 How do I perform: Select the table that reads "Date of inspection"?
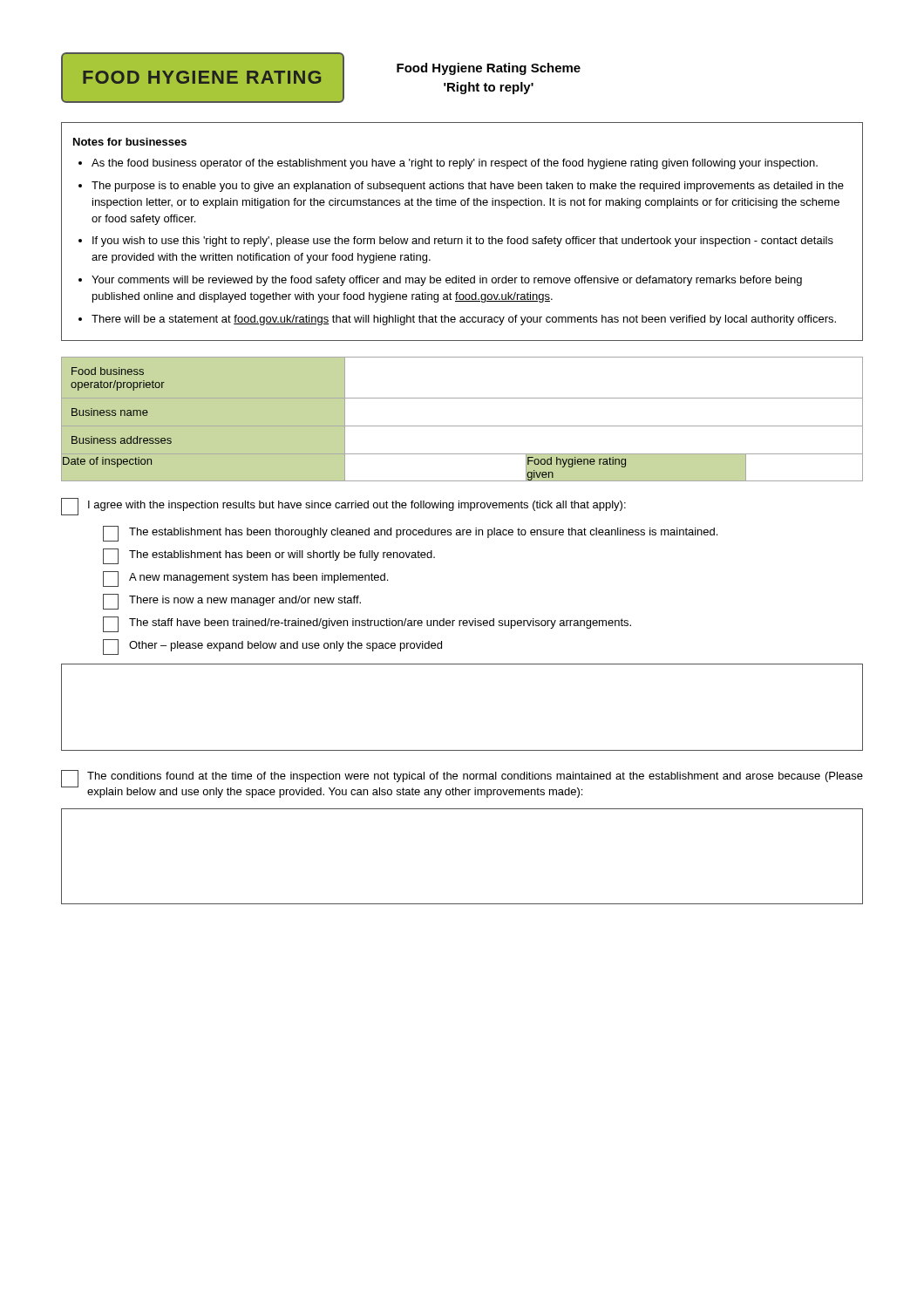[x=462, y=419]
